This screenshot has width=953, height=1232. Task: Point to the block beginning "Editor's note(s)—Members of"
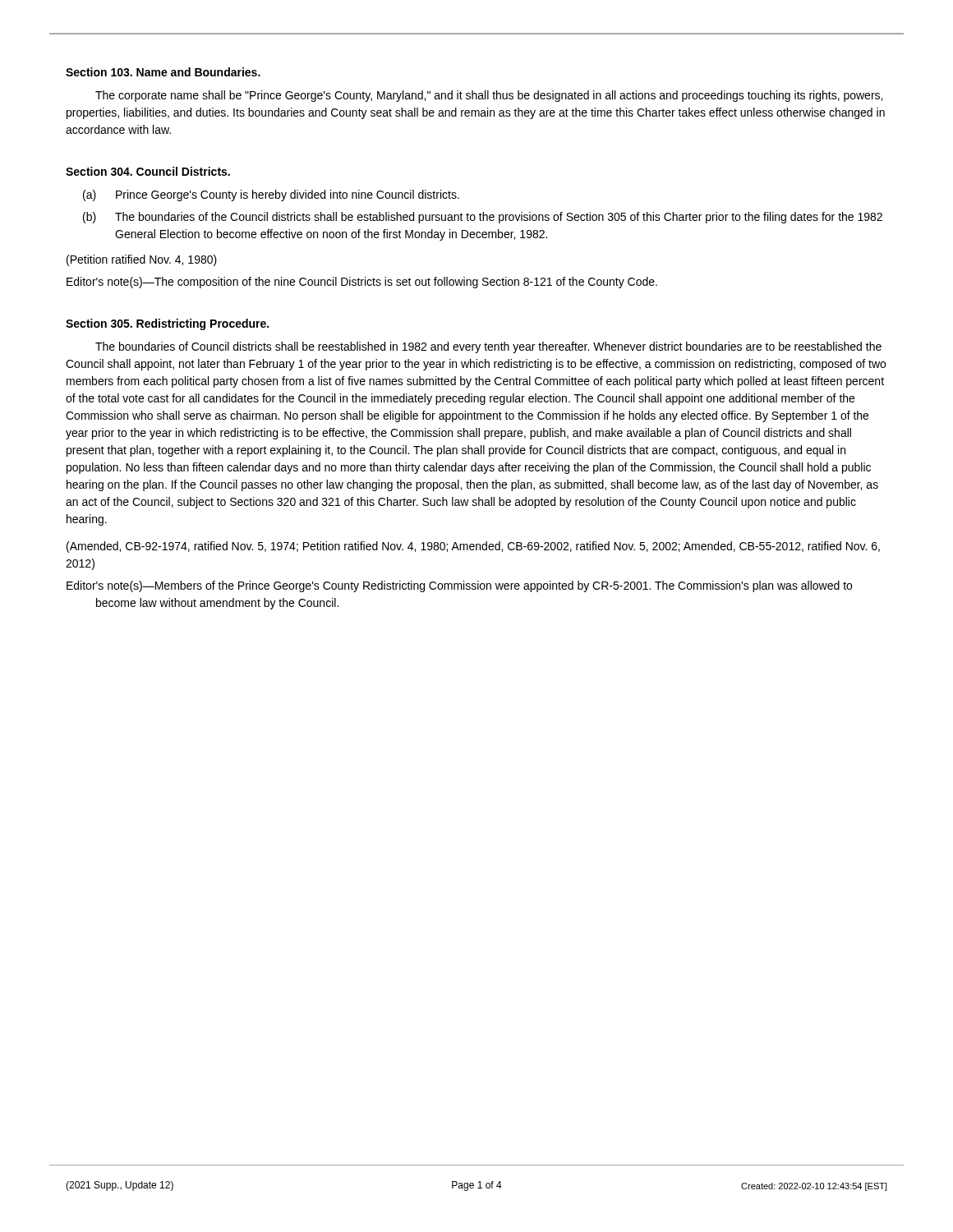tap(459, 594)
